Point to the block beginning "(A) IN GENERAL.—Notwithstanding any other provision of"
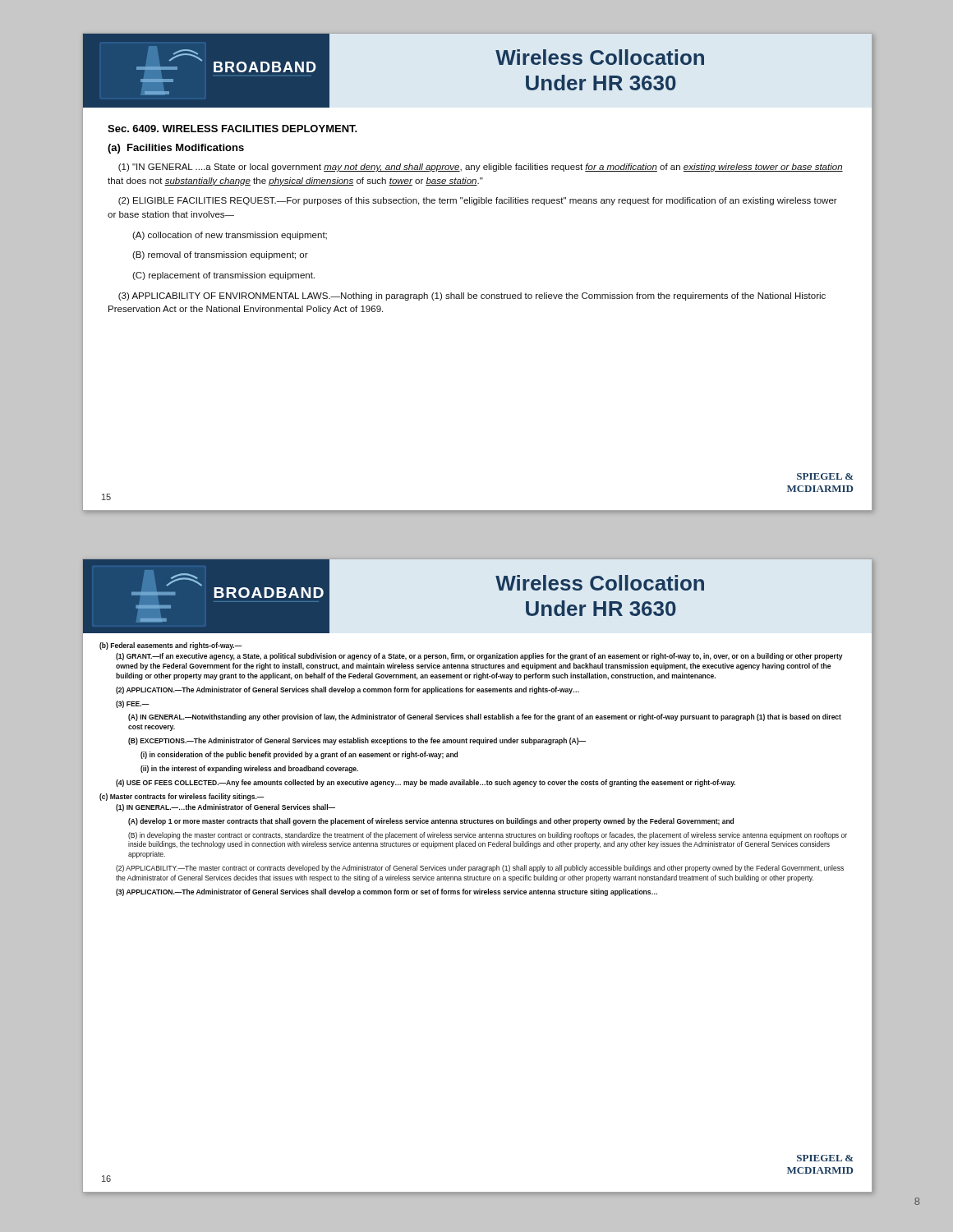 pyautogui.click(x=485, y=722)
